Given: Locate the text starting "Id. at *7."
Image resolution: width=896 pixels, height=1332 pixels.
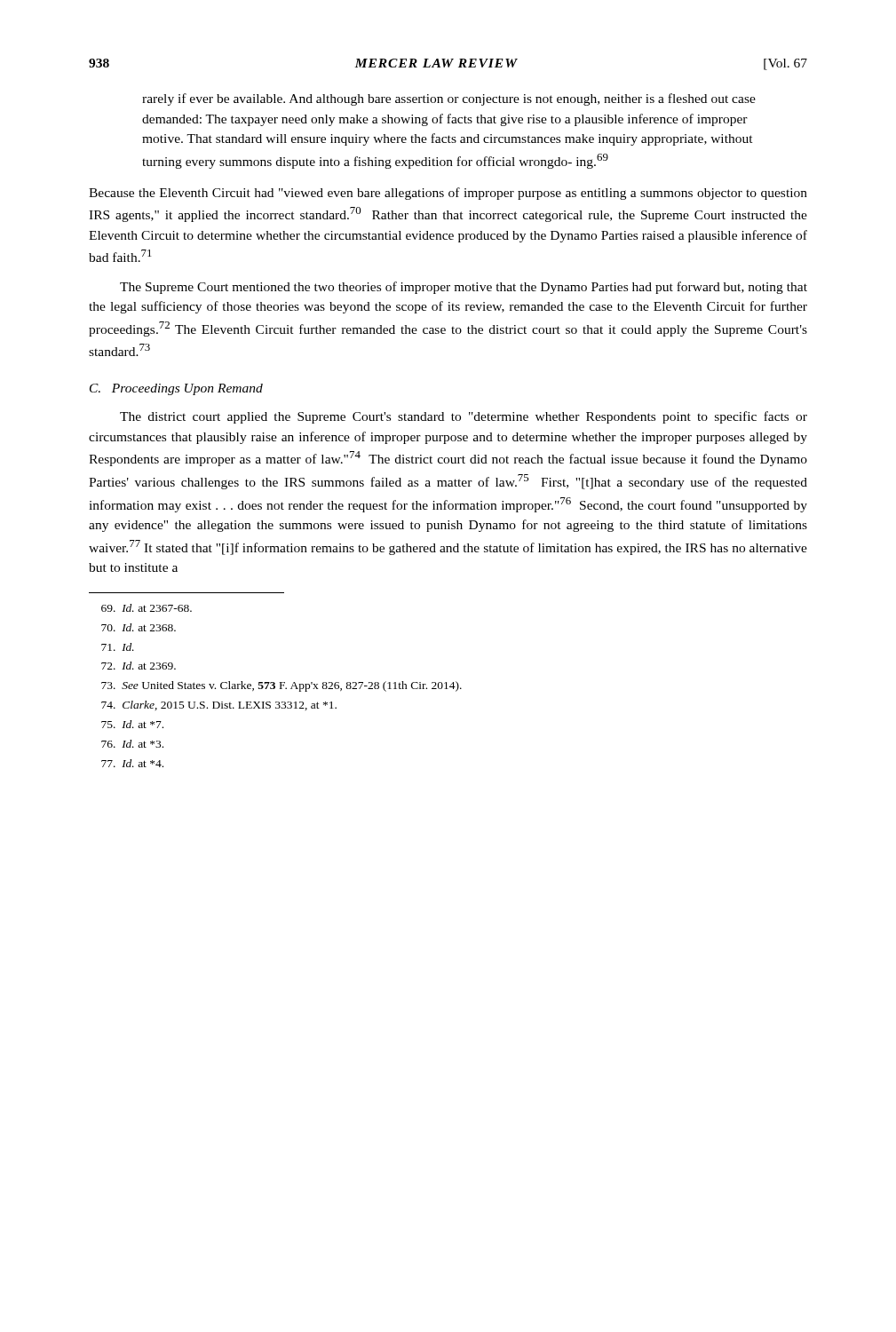Looking at the screenshot, I should tap(127, 724).
